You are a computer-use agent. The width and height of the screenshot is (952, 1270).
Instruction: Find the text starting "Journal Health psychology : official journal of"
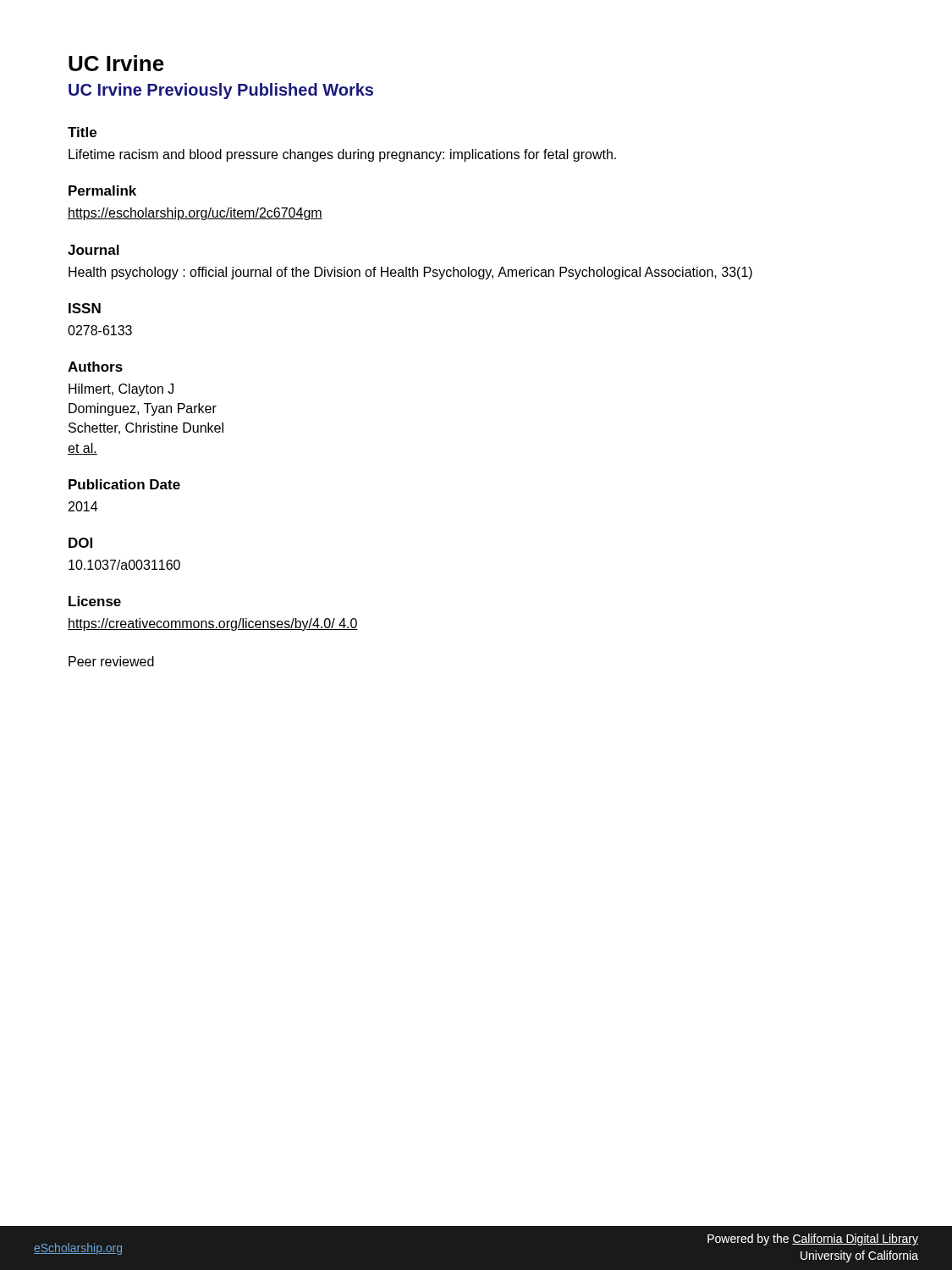coord(476,262)
